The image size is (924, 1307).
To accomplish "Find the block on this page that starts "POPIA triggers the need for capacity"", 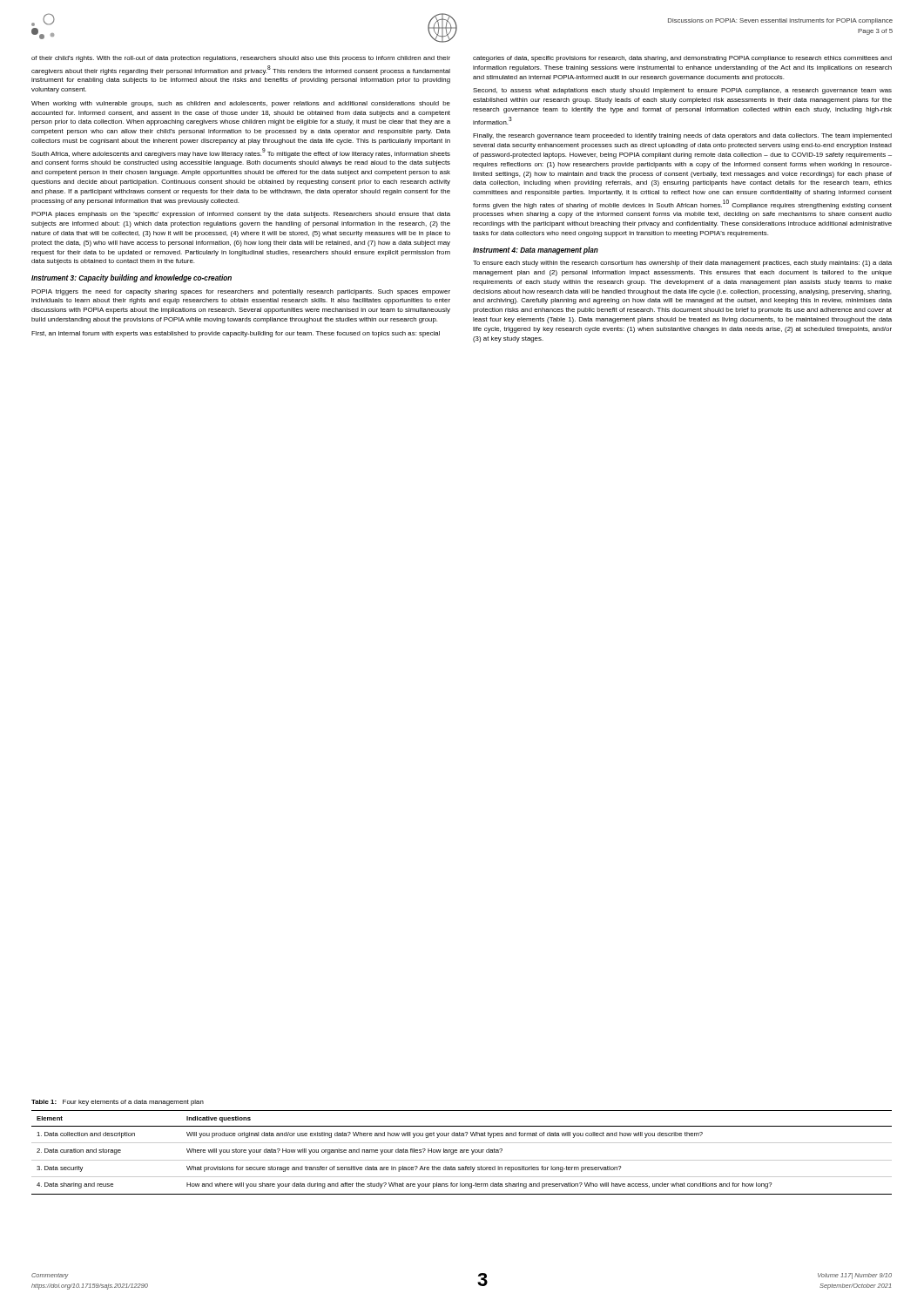I will click(x=241, y=306).
